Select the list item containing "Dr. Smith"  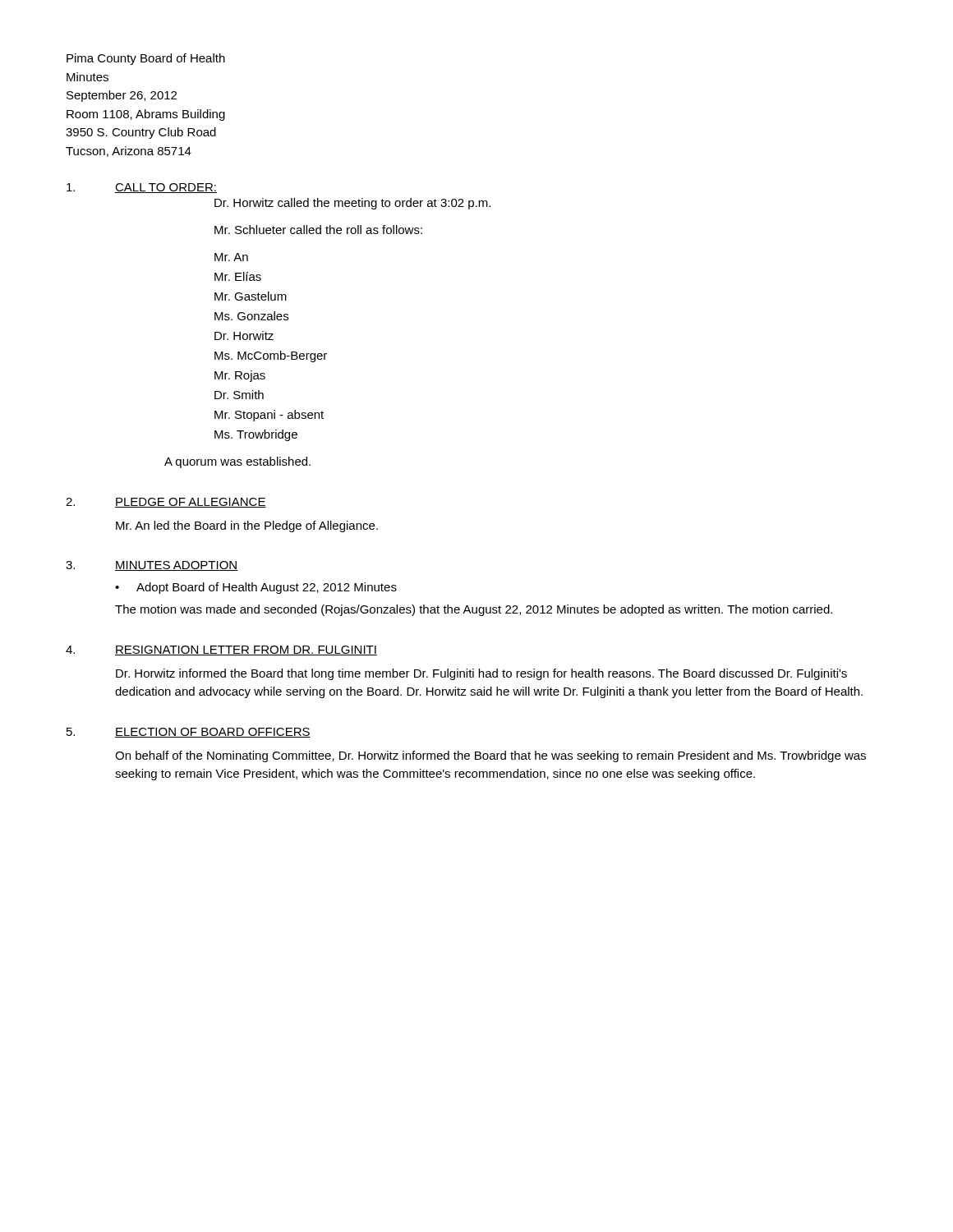[x=239, y=395]
